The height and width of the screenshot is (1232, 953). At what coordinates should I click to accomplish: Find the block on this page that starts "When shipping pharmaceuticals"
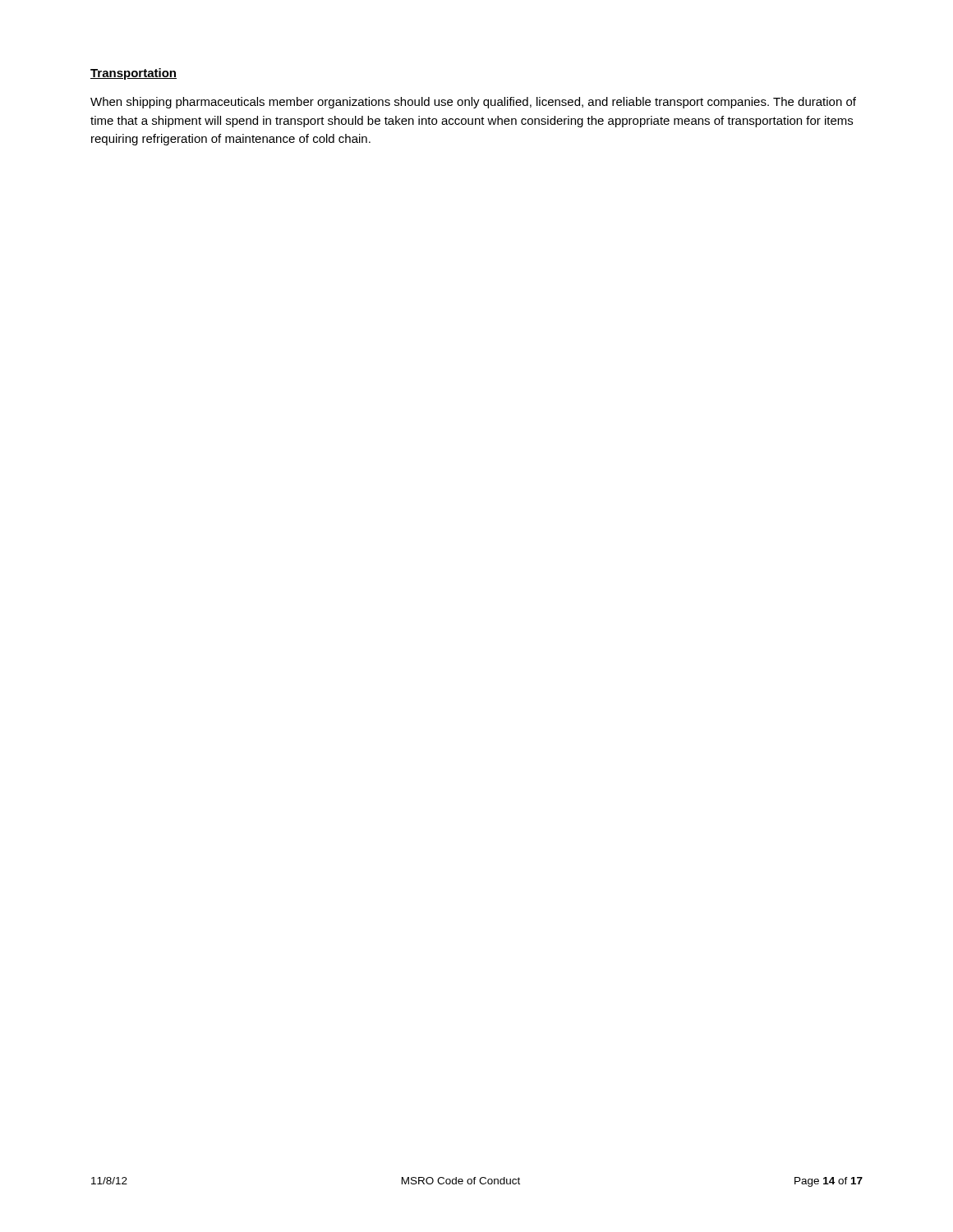click(476, 120)
